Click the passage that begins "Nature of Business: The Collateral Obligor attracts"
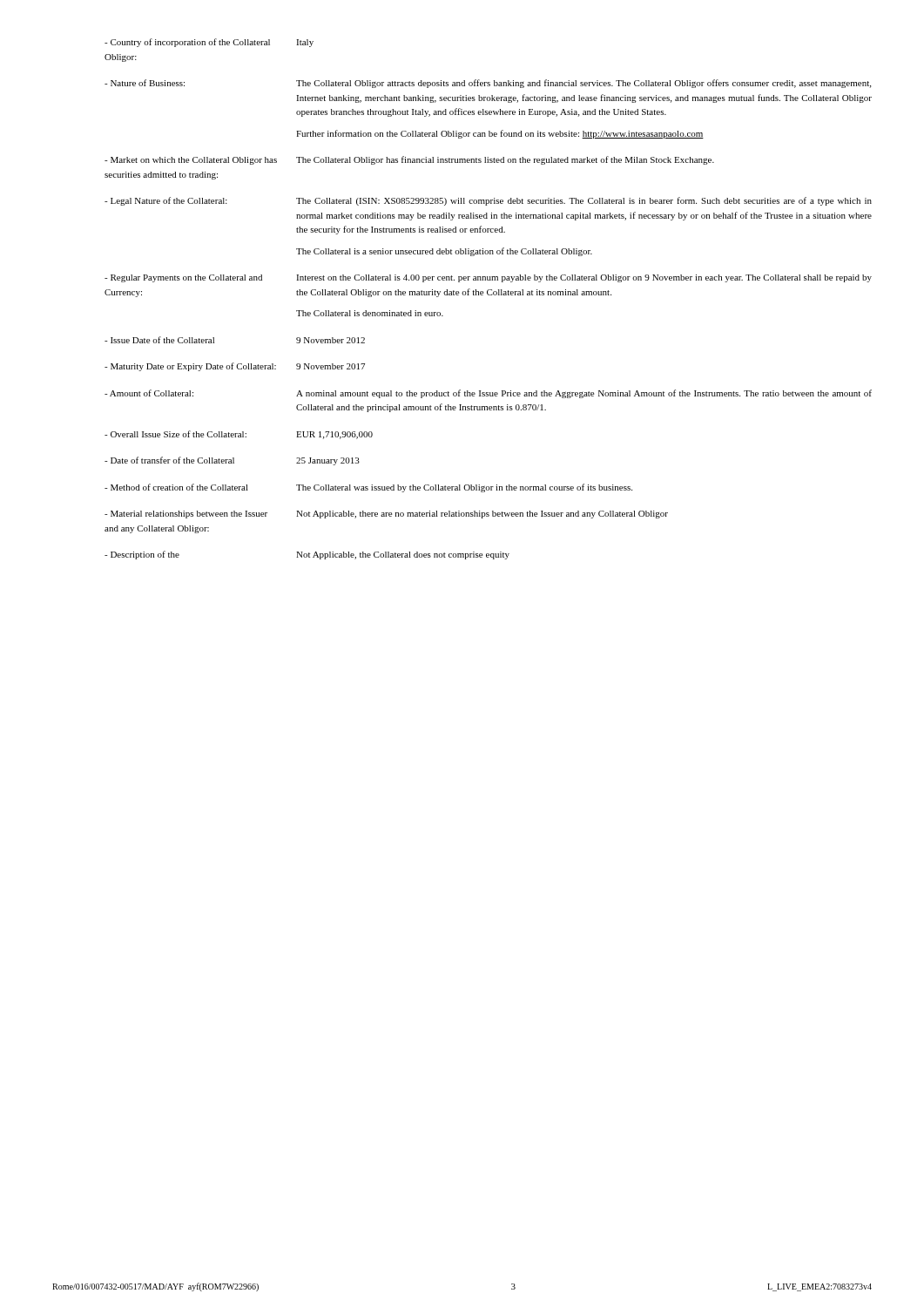The image size is (924, 1307). pos(488,108)
